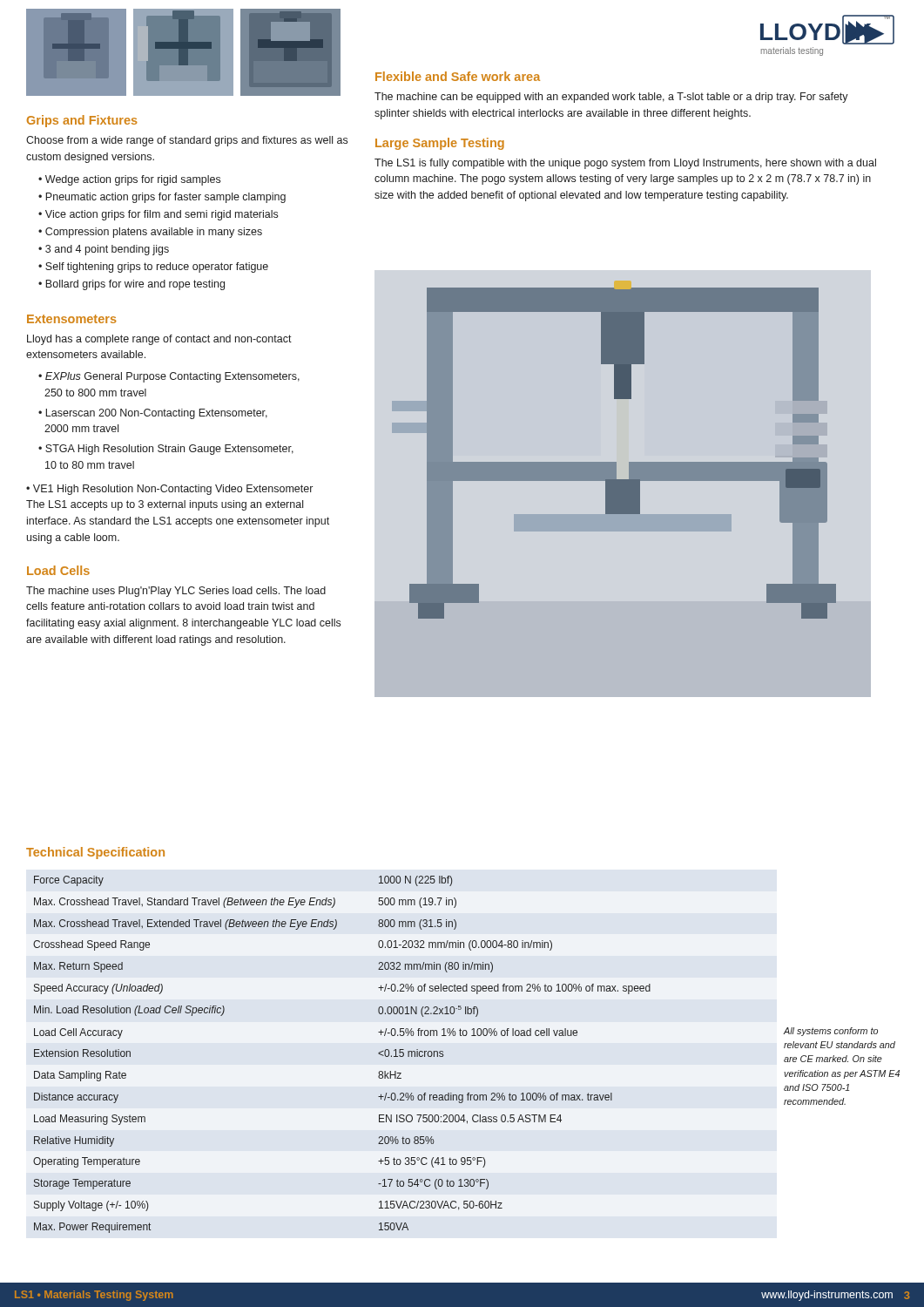Click on the element starting "Choose from a wide range of standard"
Screen dimensions: 1307x924
[187, 148]
